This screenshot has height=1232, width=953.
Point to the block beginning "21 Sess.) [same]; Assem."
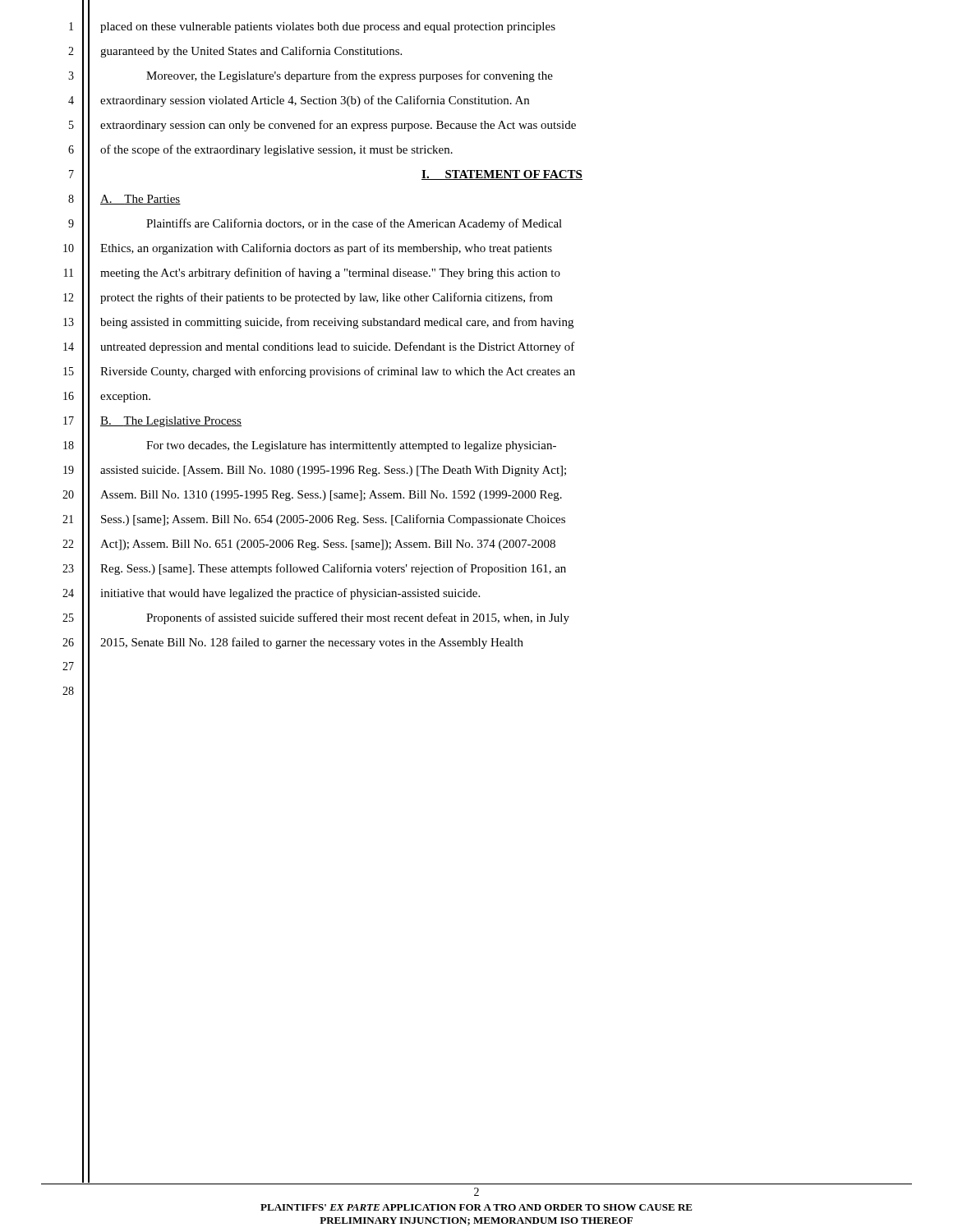tap(476, 520)
